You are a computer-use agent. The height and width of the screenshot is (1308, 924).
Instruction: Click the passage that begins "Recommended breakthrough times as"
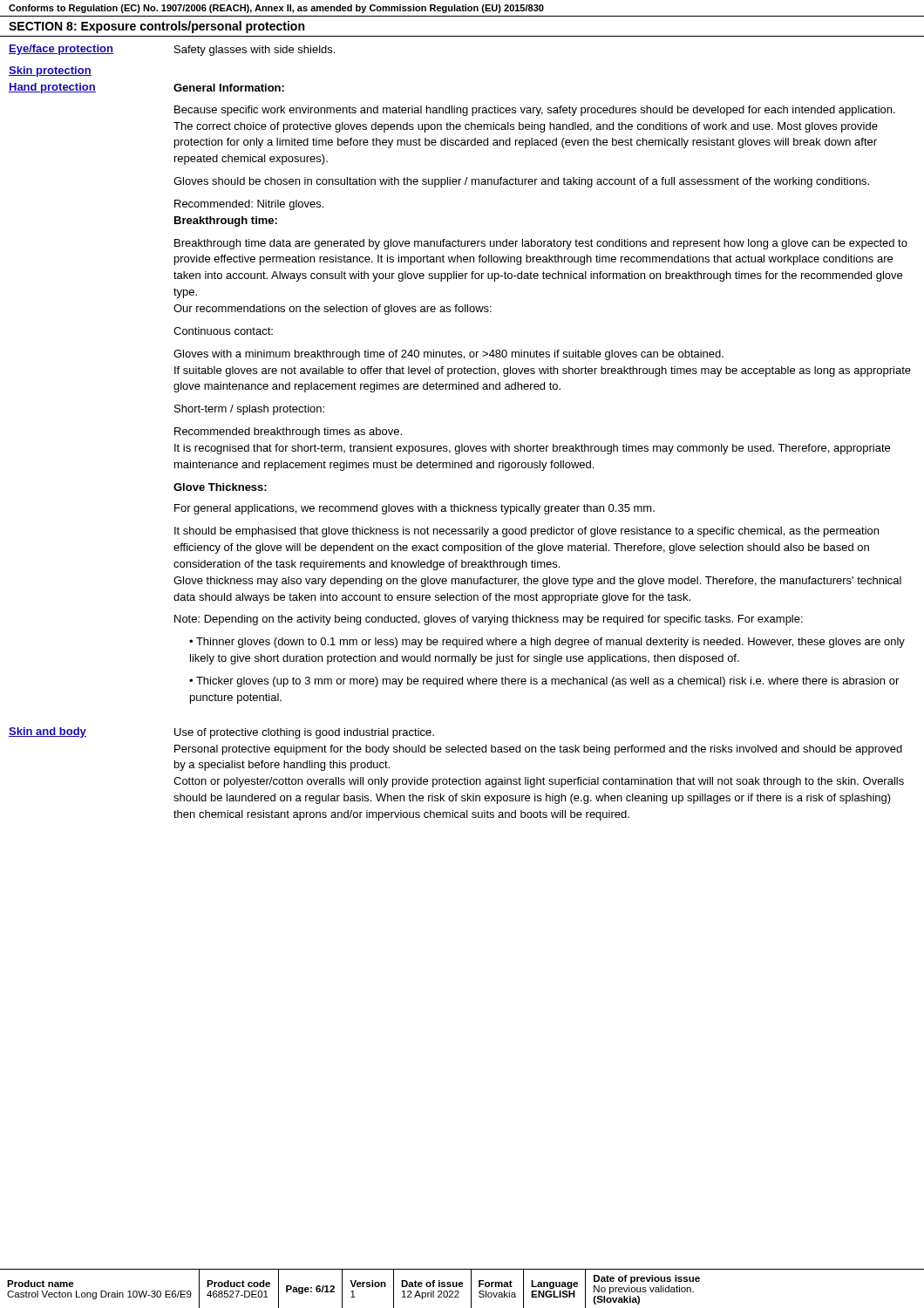point(532,448)
